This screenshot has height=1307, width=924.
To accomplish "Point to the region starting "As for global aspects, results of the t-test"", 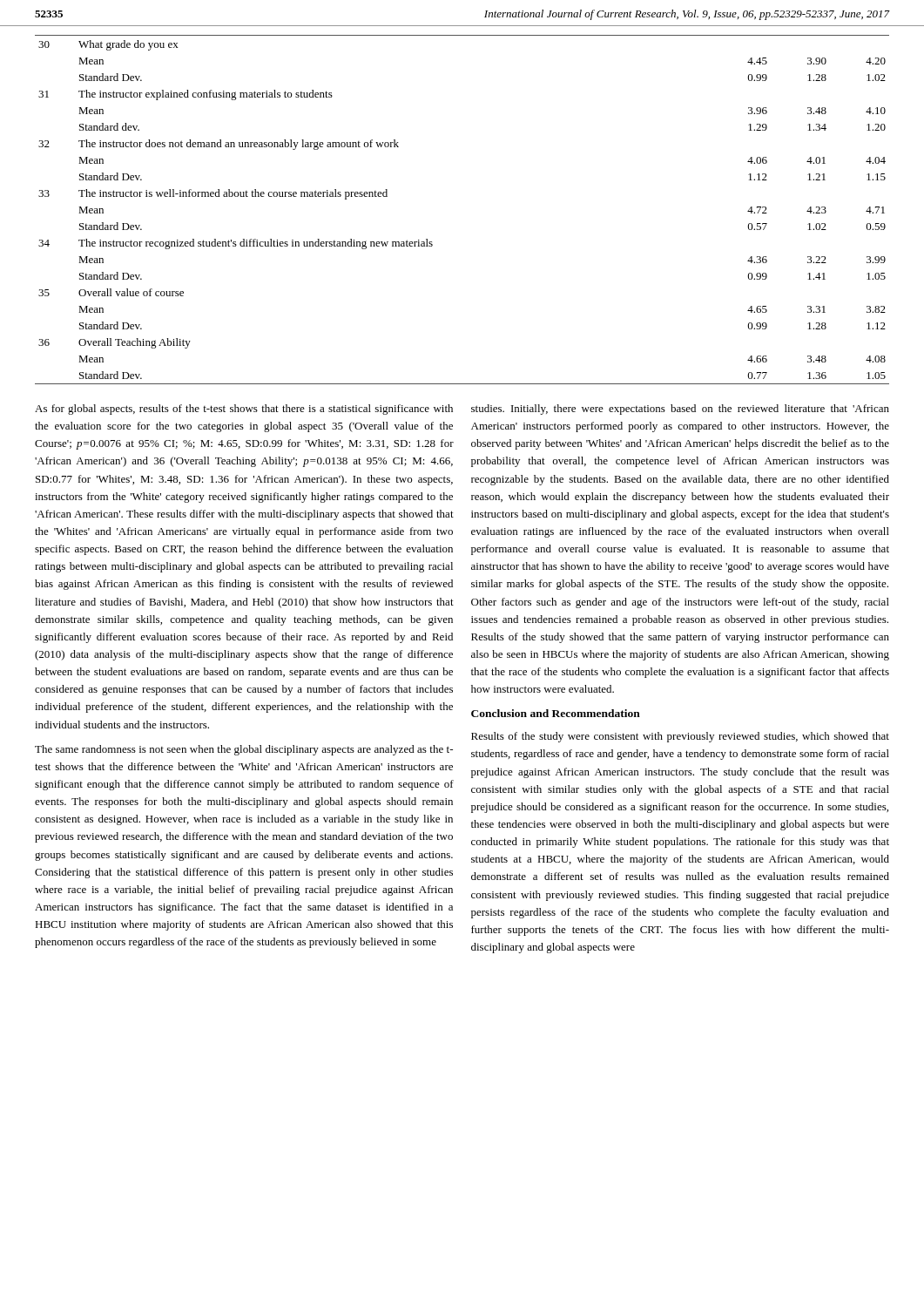I will tap(244, 567).
